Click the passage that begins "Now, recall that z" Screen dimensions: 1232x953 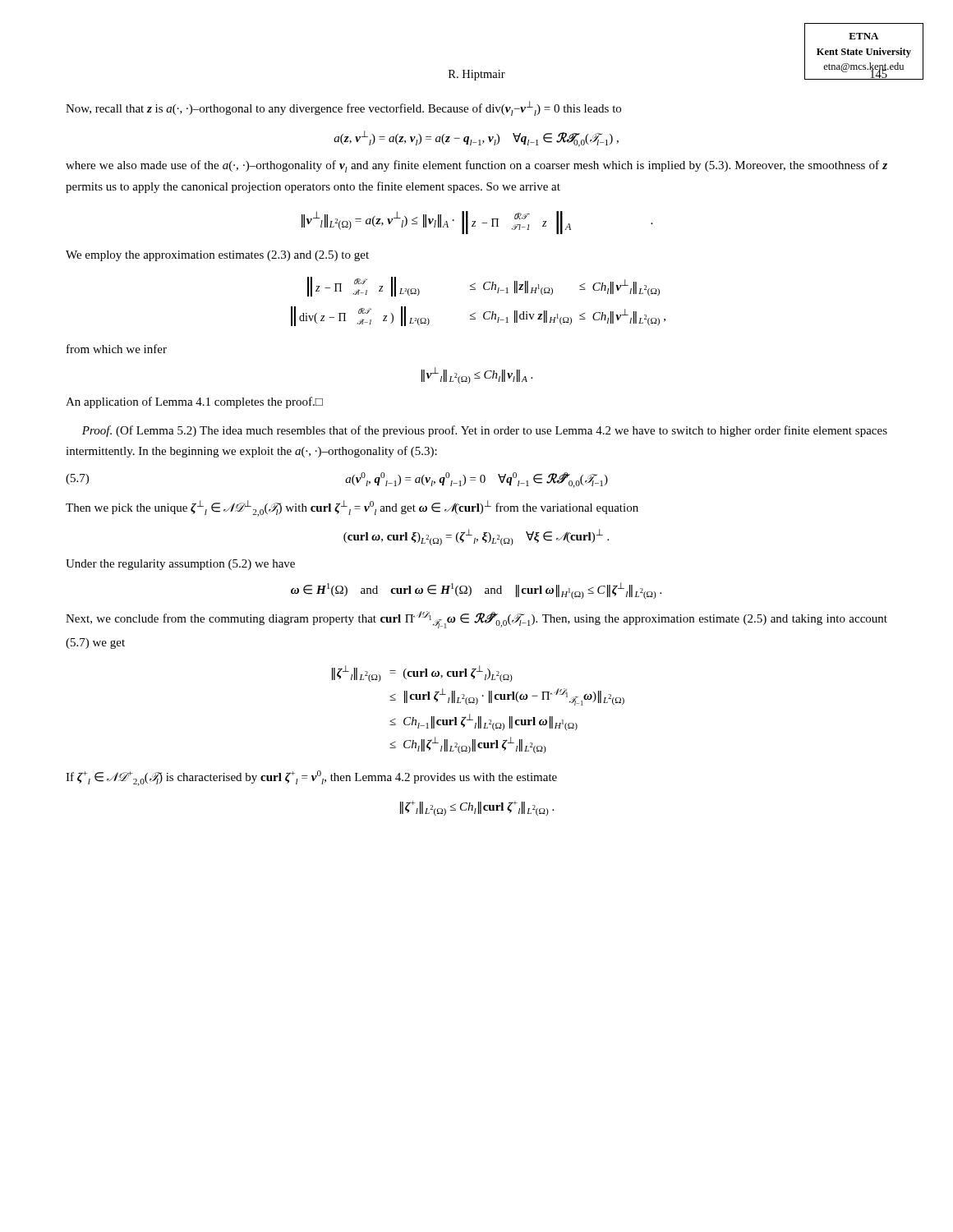coord(344,108)
